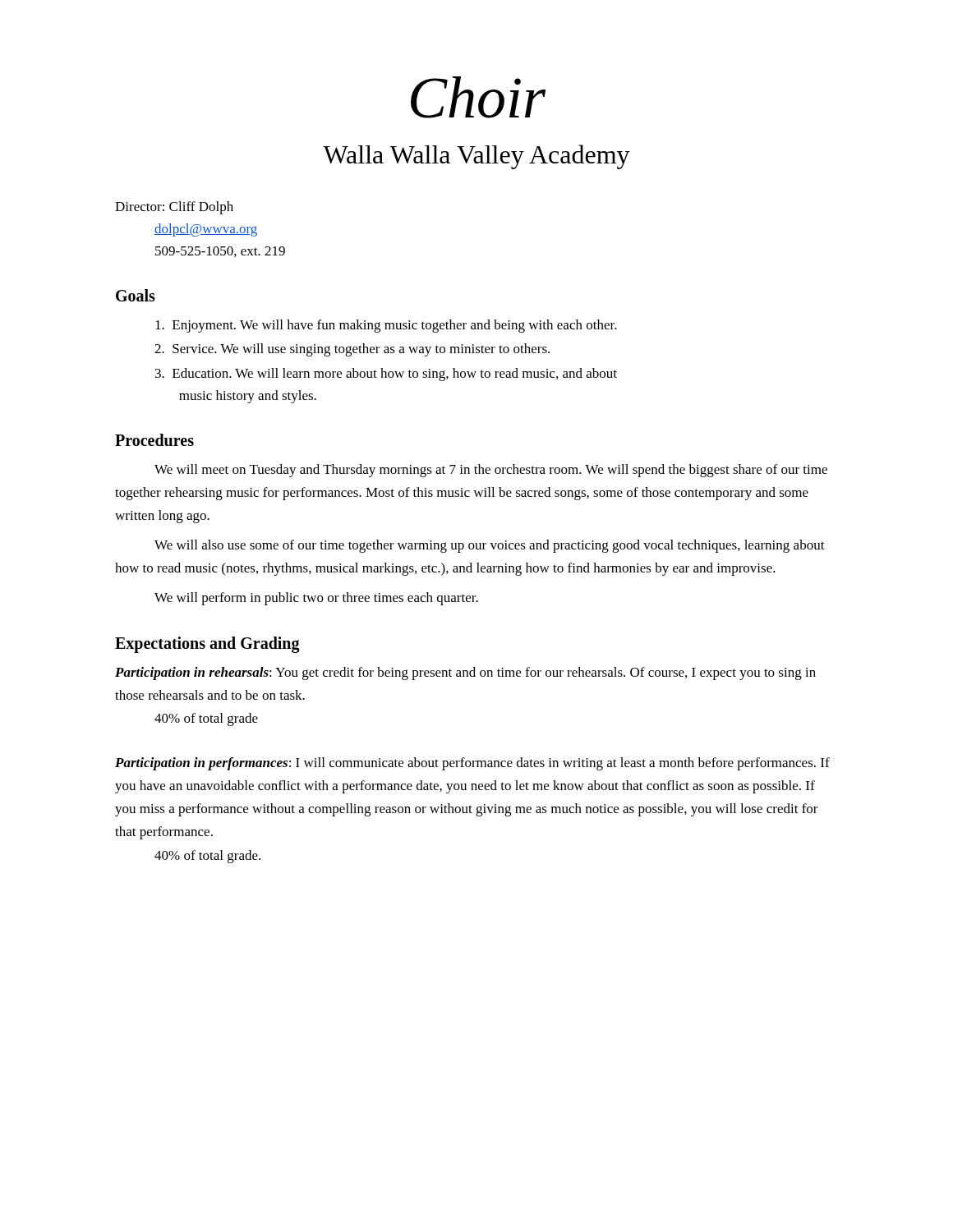Where is the passage that starts "Participation in performances: I will"?
The image size is (953, 1232).
pos(472,809)
